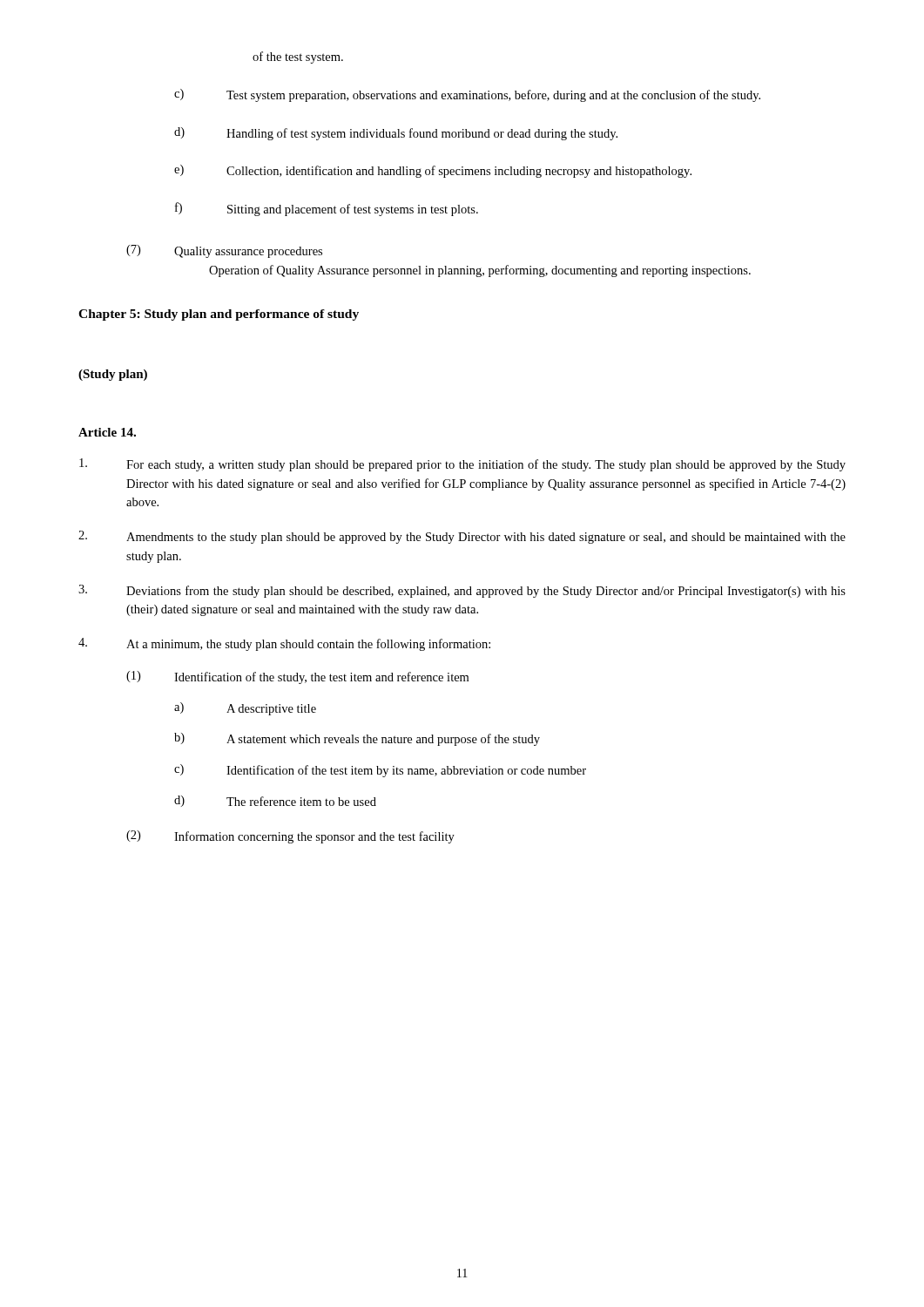
Task: Find the text block starting "Article 14."
Action: (x=107, y=432)
